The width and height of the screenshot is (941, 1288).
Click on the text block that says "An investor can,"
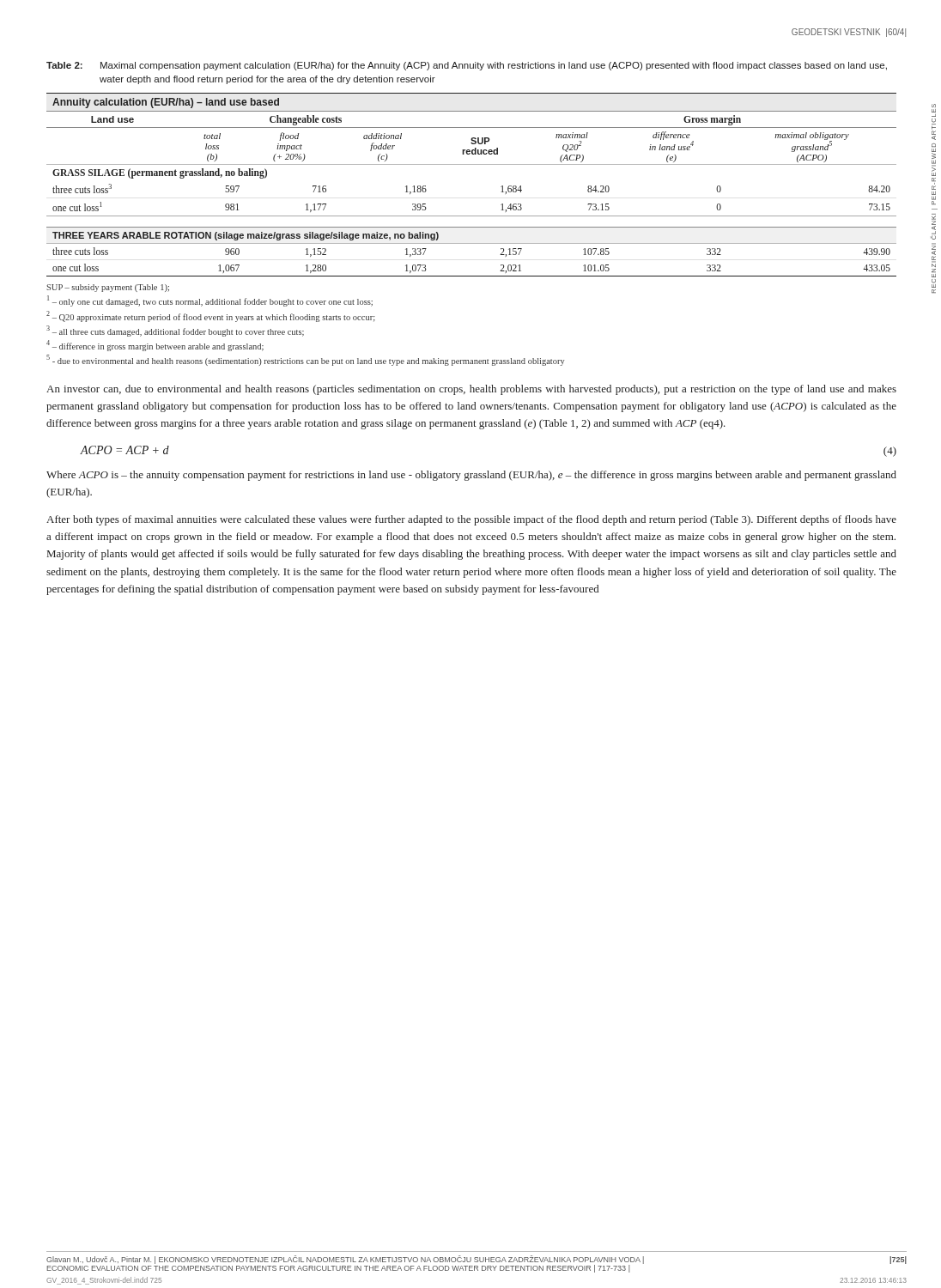click(471, 405)
